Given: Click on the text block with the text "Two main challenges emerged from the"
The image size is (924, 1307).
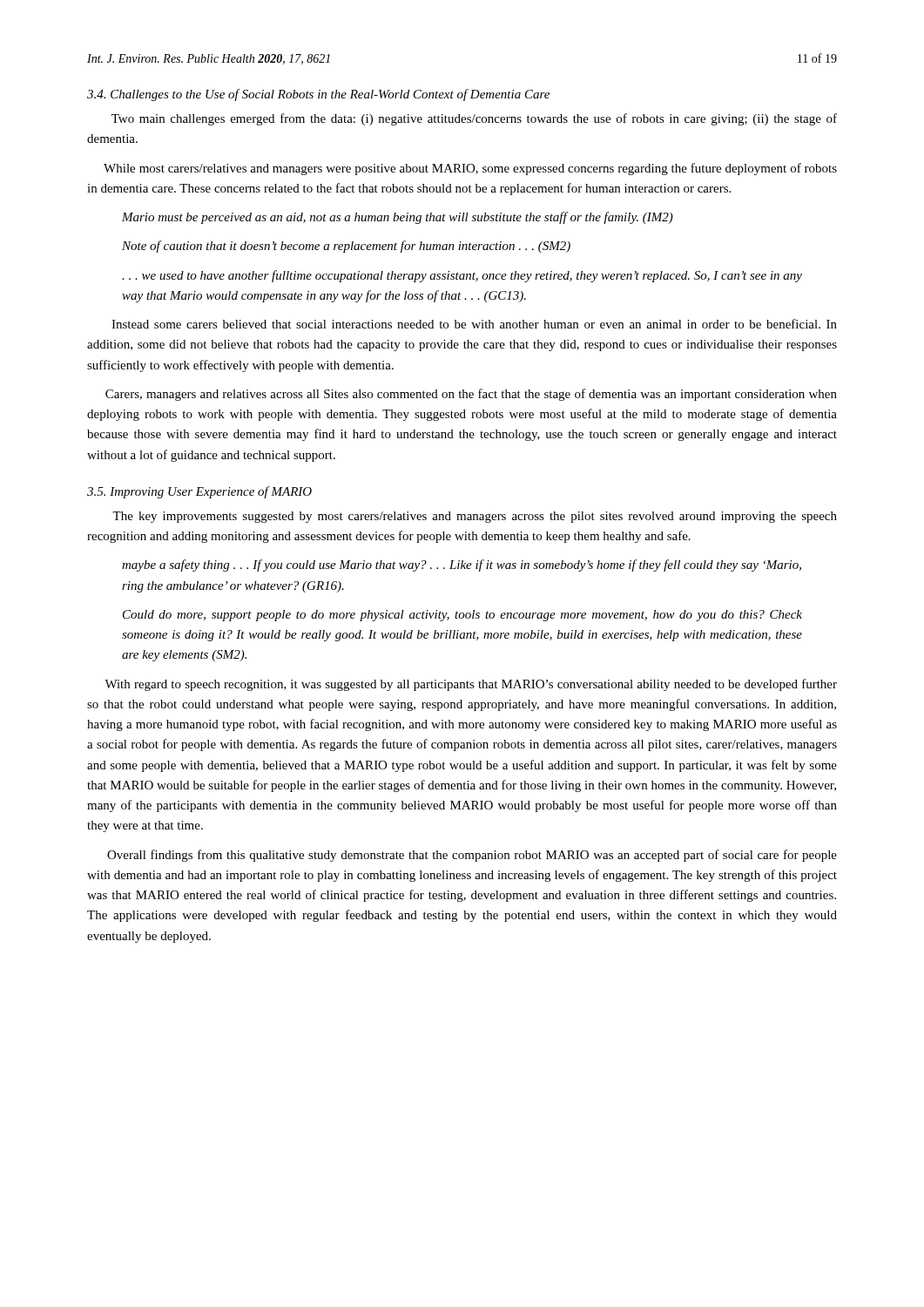Looking at the screenshot, I should click(x=462, y=129).
